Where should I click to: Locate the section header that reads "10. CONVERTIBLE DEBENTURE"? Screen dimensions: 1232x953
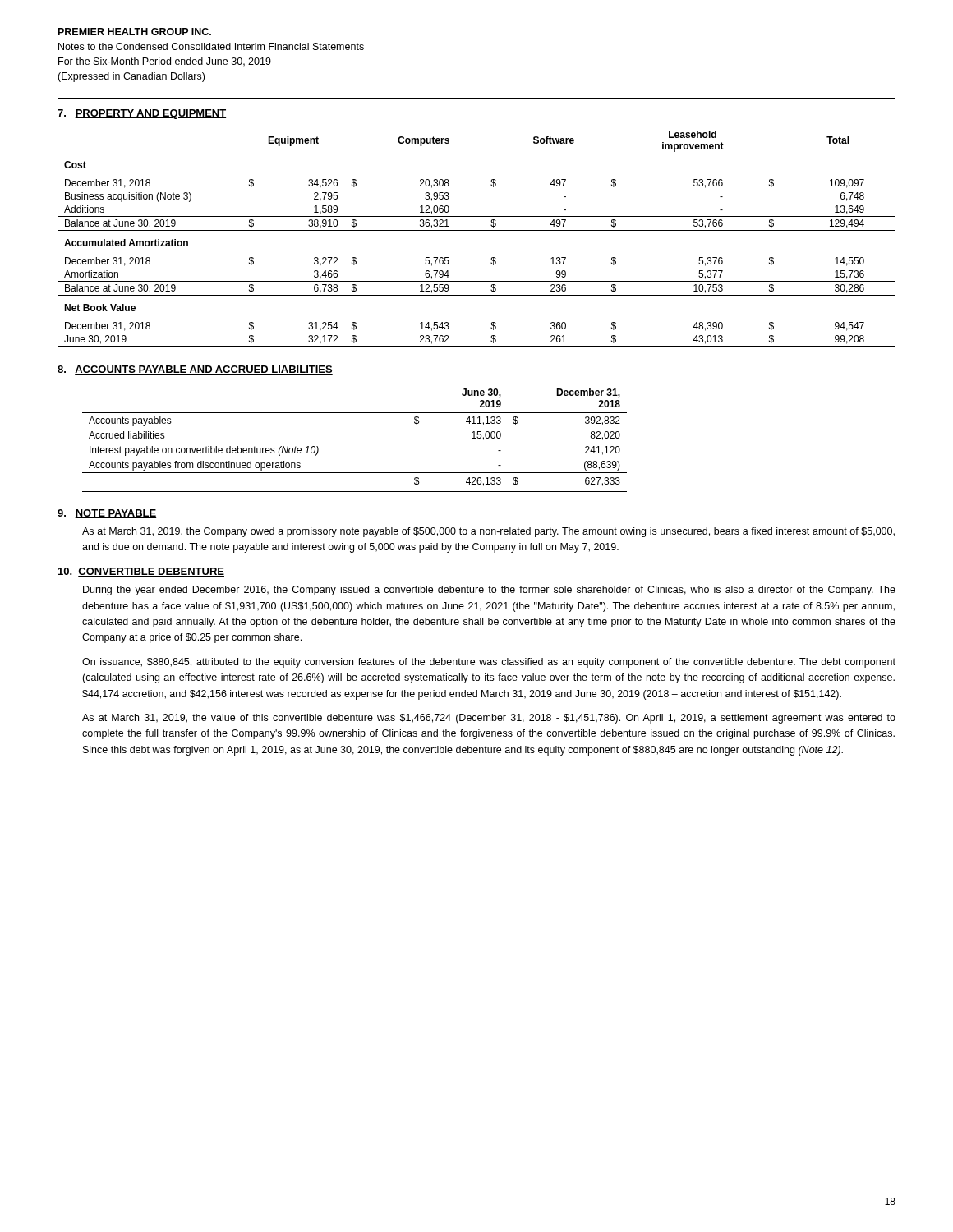[x=141, y=571]
